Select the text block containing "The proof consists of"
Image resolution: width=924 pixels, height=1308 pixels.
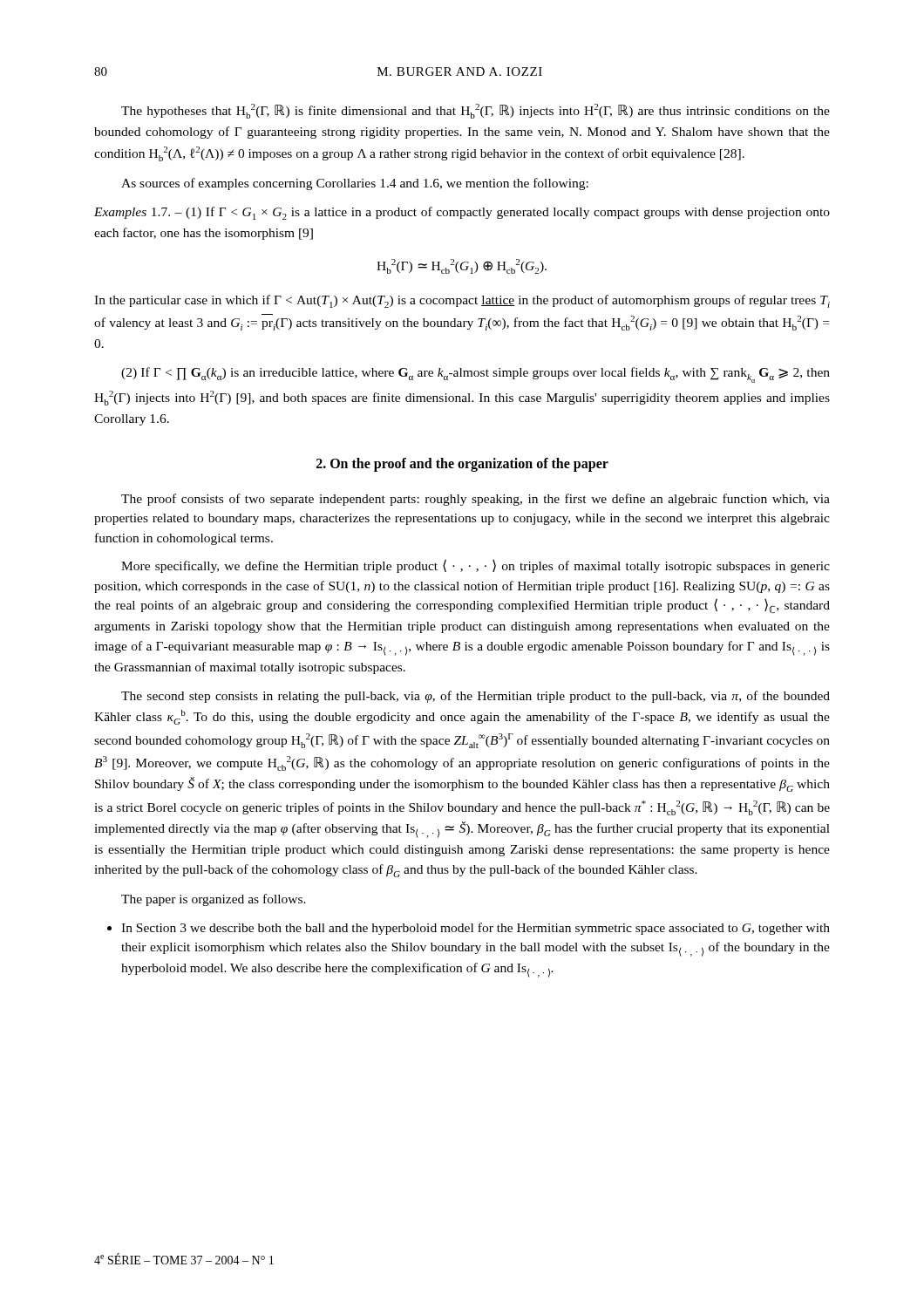pos(462,699)
